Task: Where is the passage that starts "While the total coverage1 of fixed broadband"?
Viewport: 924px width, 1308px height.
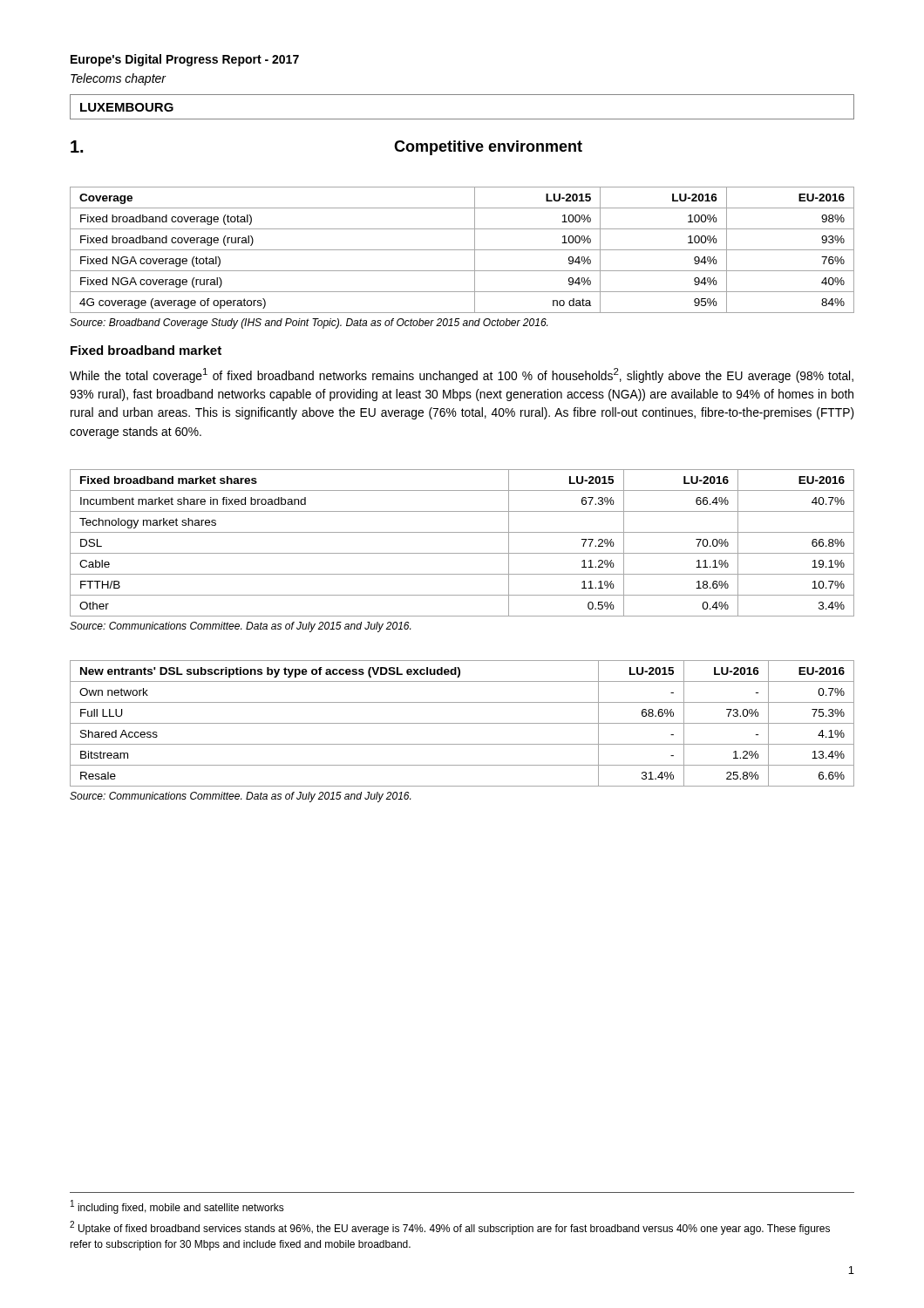Action: tap(462, 402)
